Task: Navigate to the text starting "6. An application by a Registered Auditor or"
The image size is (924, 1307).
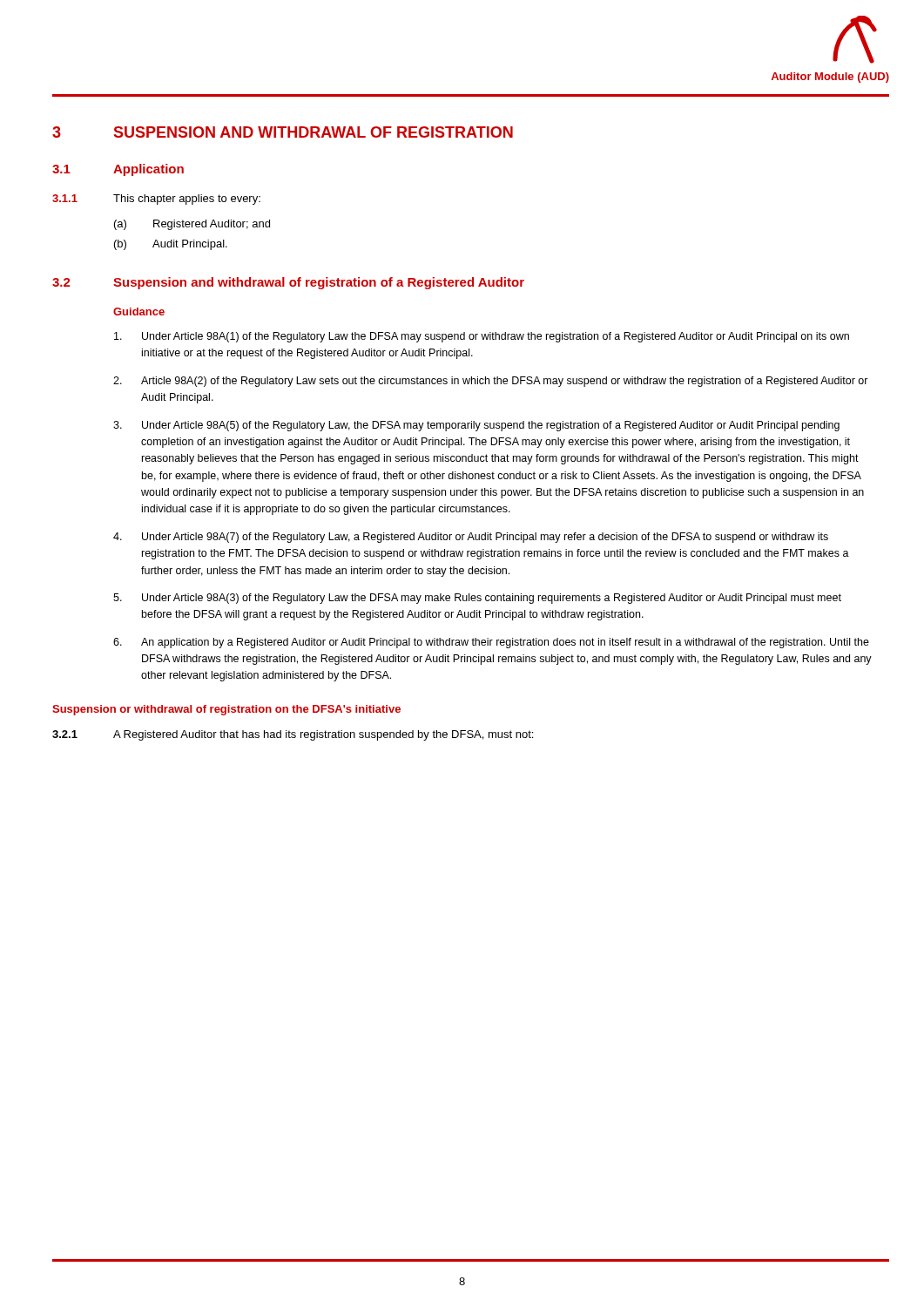Action: click(x=492, y=659)
